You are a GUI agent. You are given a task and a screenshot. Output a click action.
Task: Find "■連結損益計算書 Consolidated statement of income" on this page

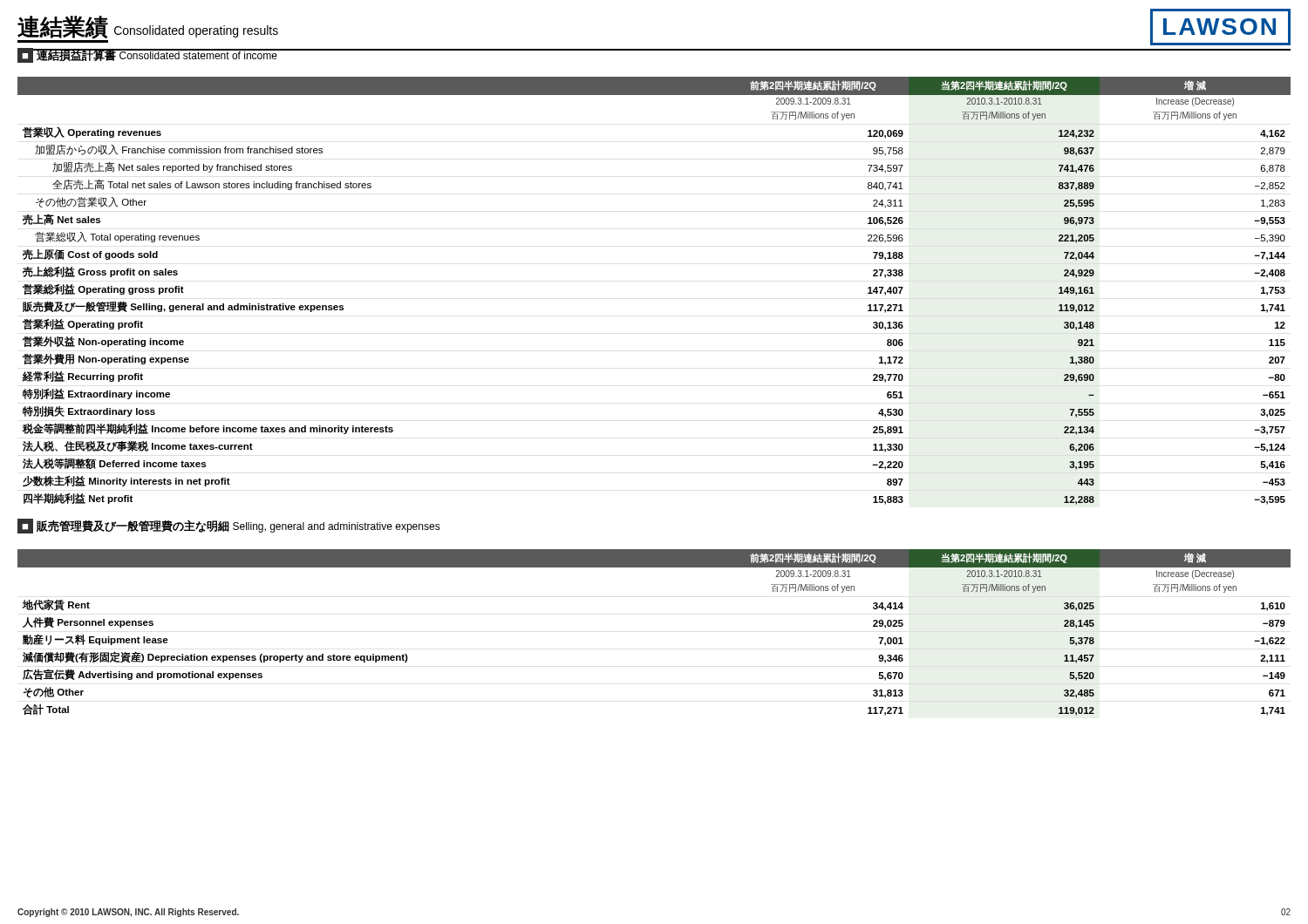coord(147,55)
